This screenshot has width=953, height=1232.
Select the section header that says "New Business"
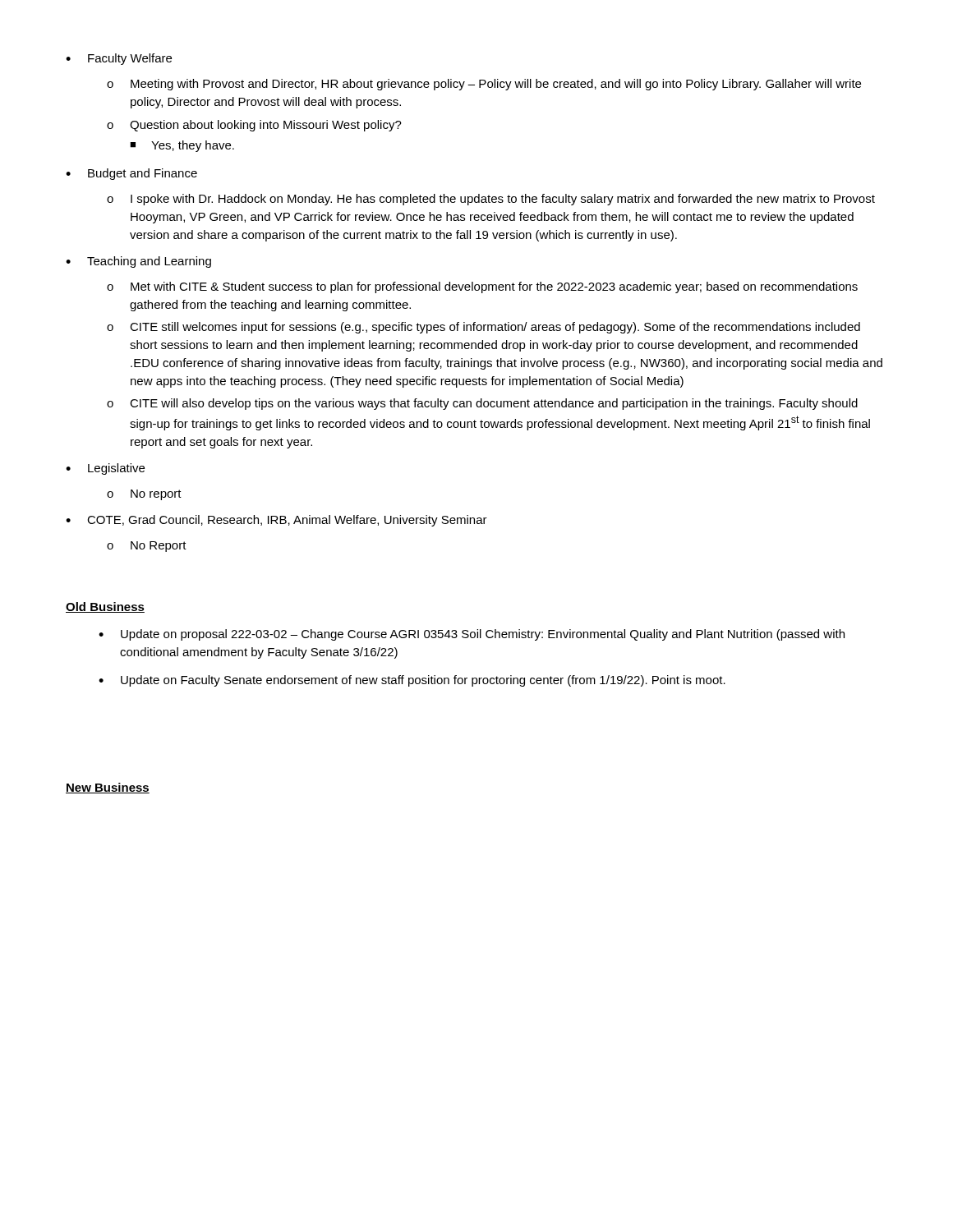point(108,787)
